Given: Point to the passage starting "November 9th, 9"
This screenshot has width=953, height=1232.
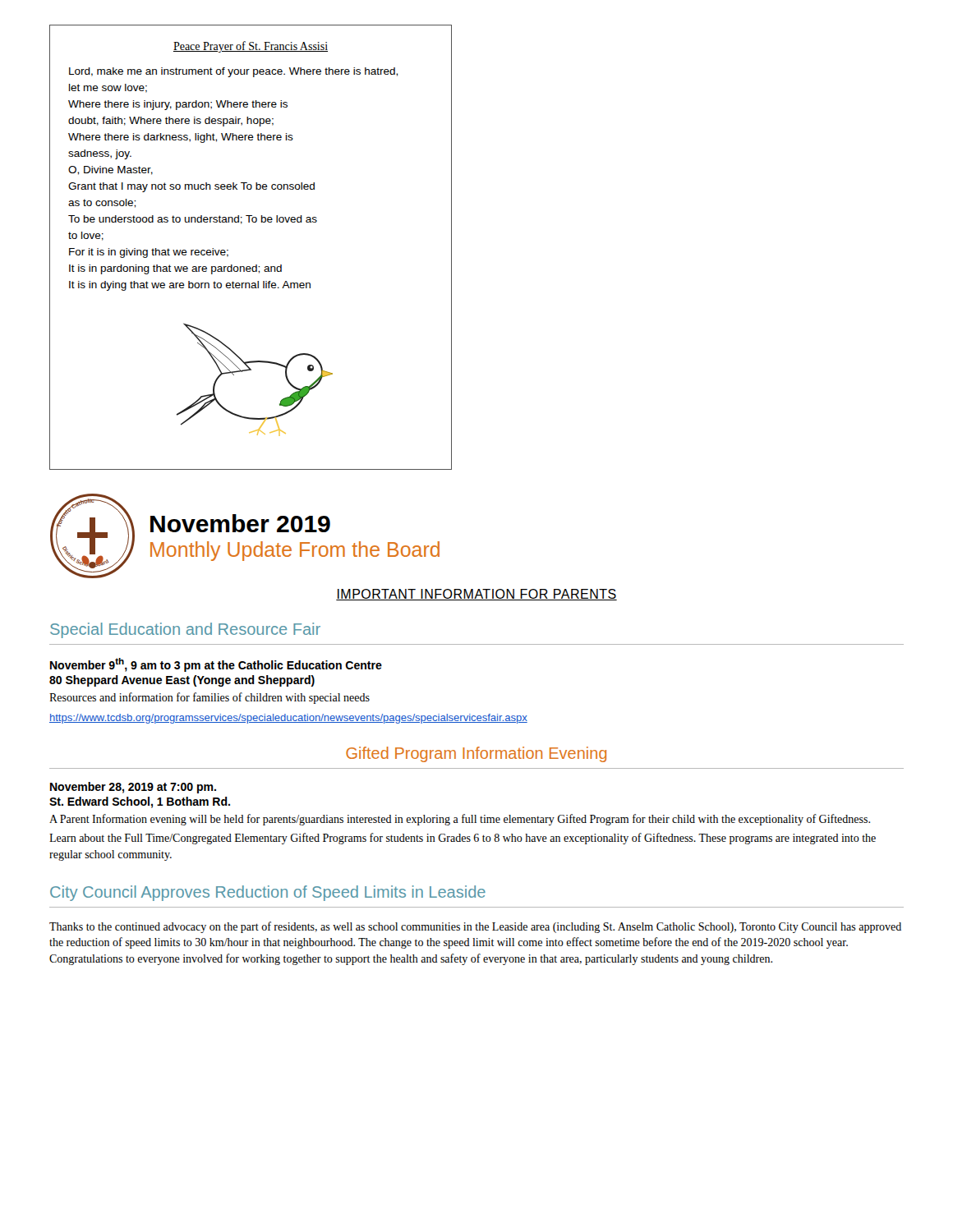Looking at the screenshot, I should tap(216, 665).
